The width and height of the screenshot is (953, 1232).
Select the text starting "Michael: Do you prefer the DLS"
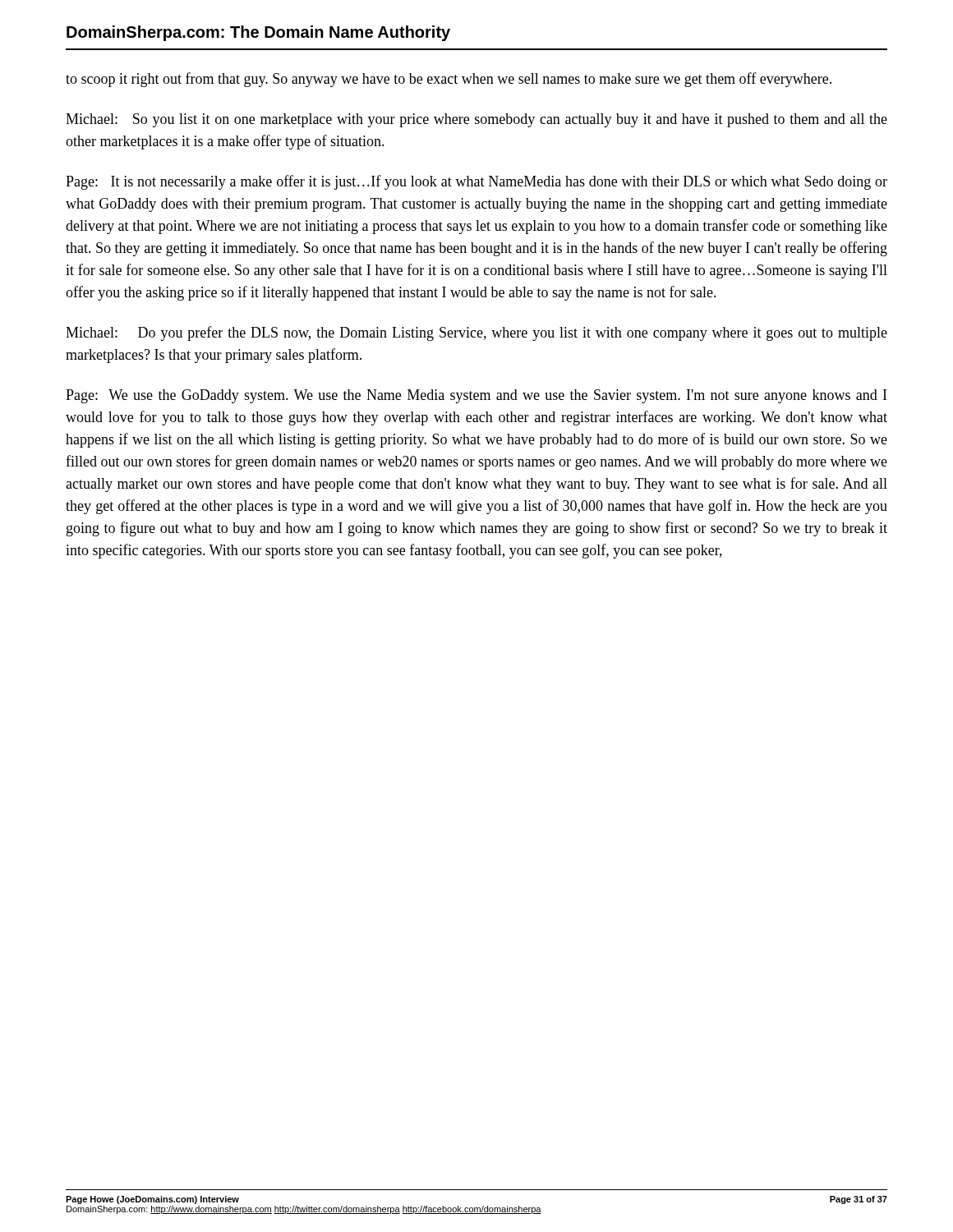476,344
